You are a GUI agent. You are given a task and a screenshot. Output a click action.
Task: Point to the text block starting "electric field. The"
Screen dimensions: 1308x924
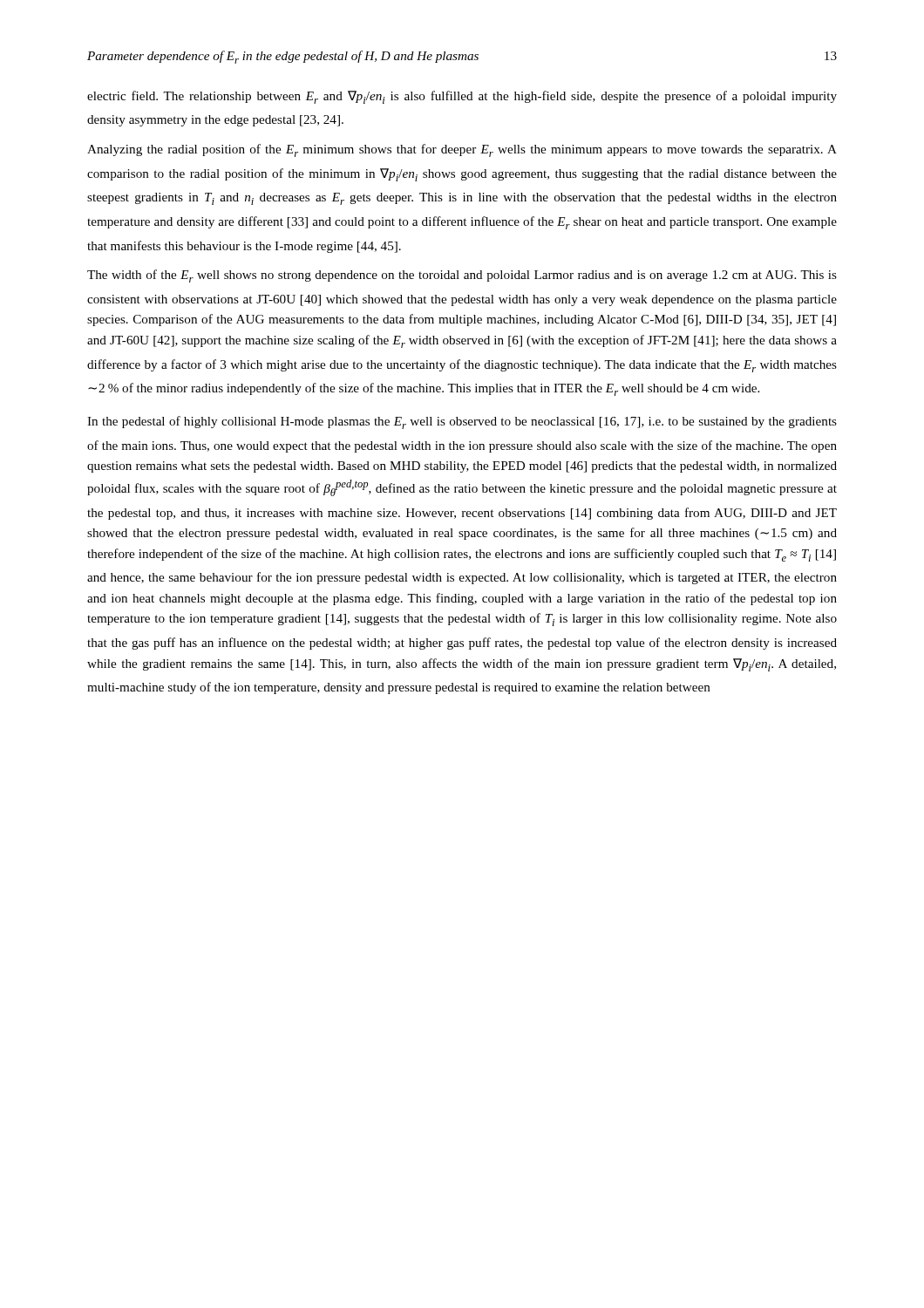coord(462,108)
